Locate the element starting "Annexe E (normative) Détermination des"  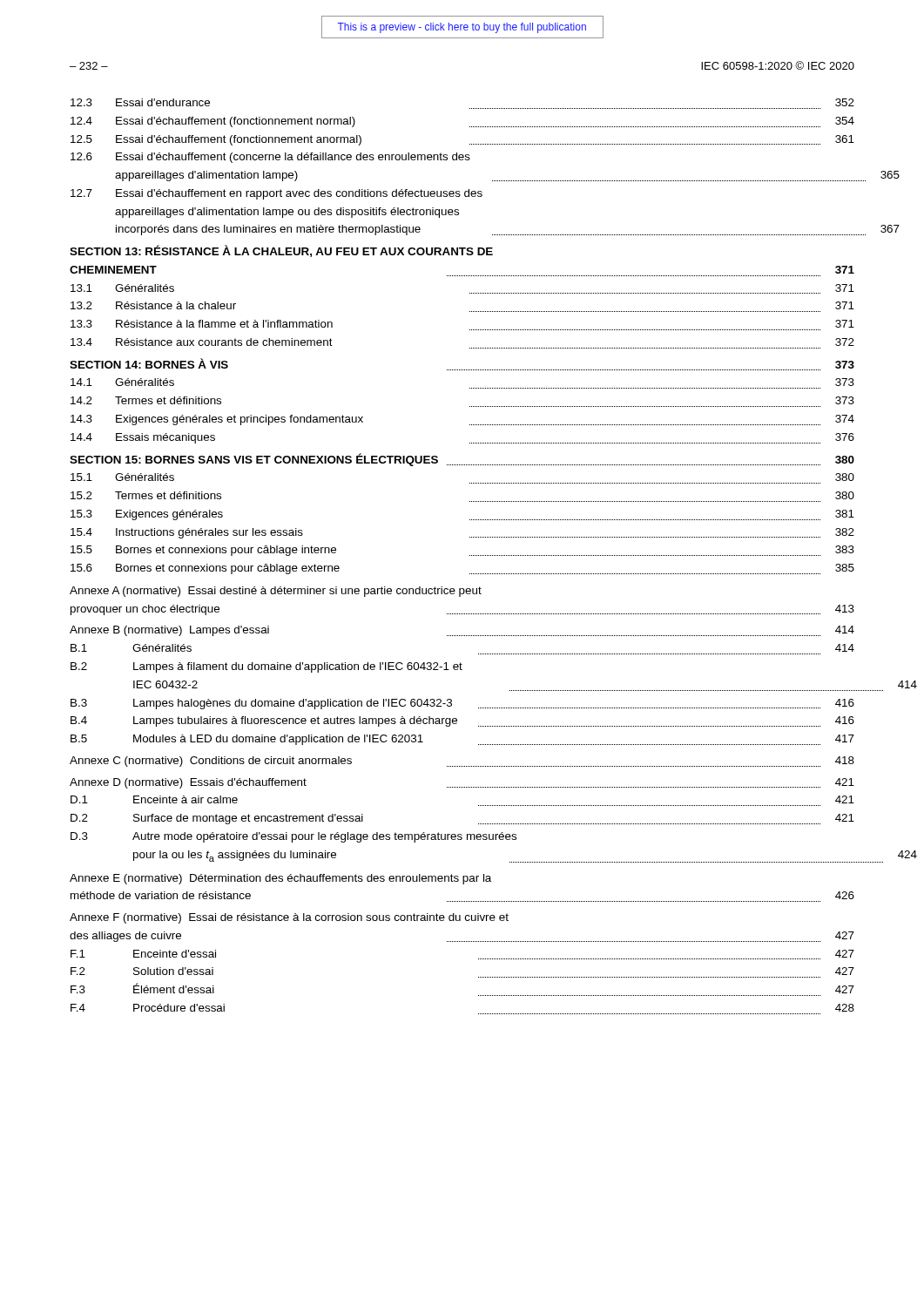(x=462, y=887)
